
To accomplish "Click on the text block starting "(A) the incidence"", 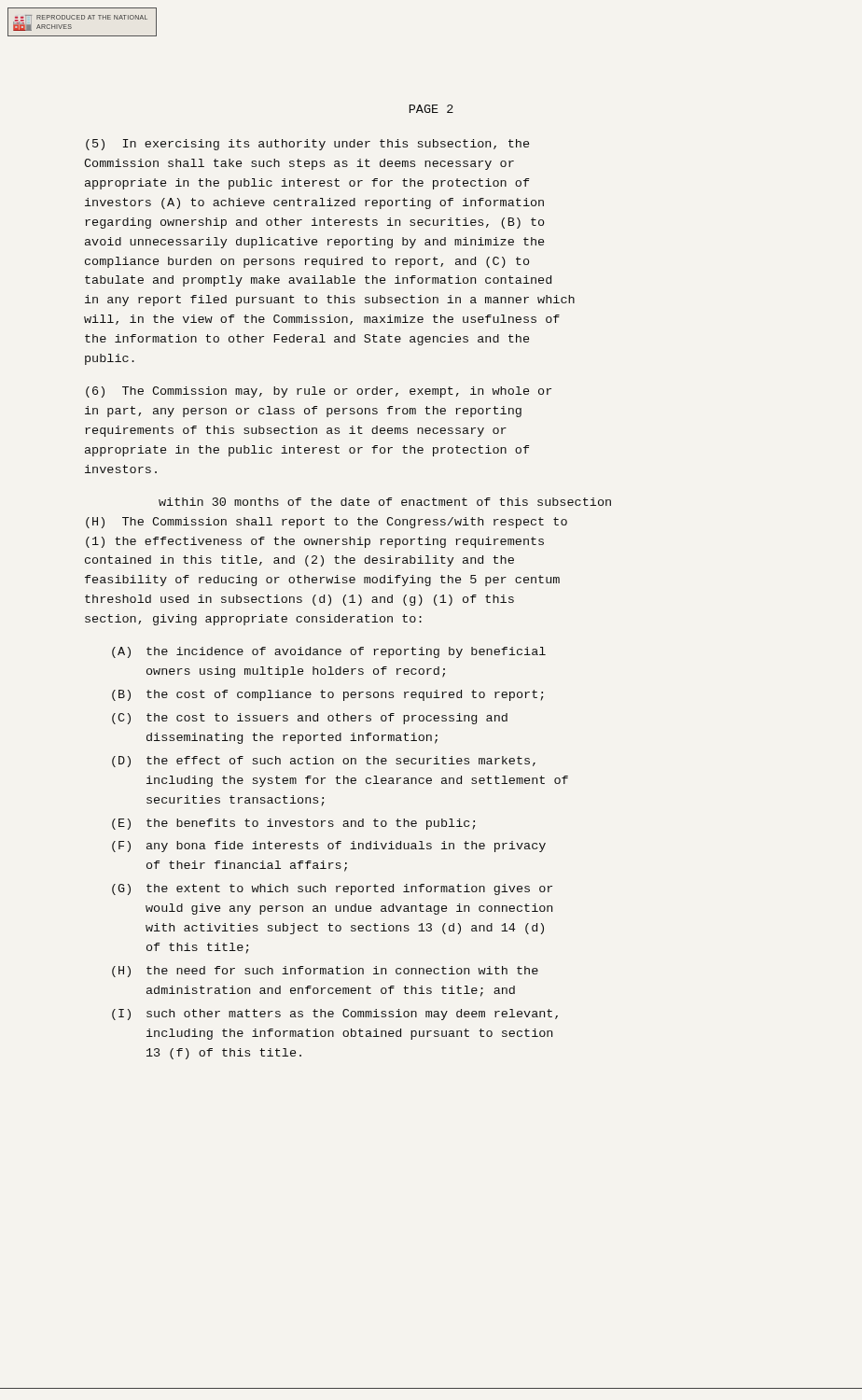I will 453,663.
